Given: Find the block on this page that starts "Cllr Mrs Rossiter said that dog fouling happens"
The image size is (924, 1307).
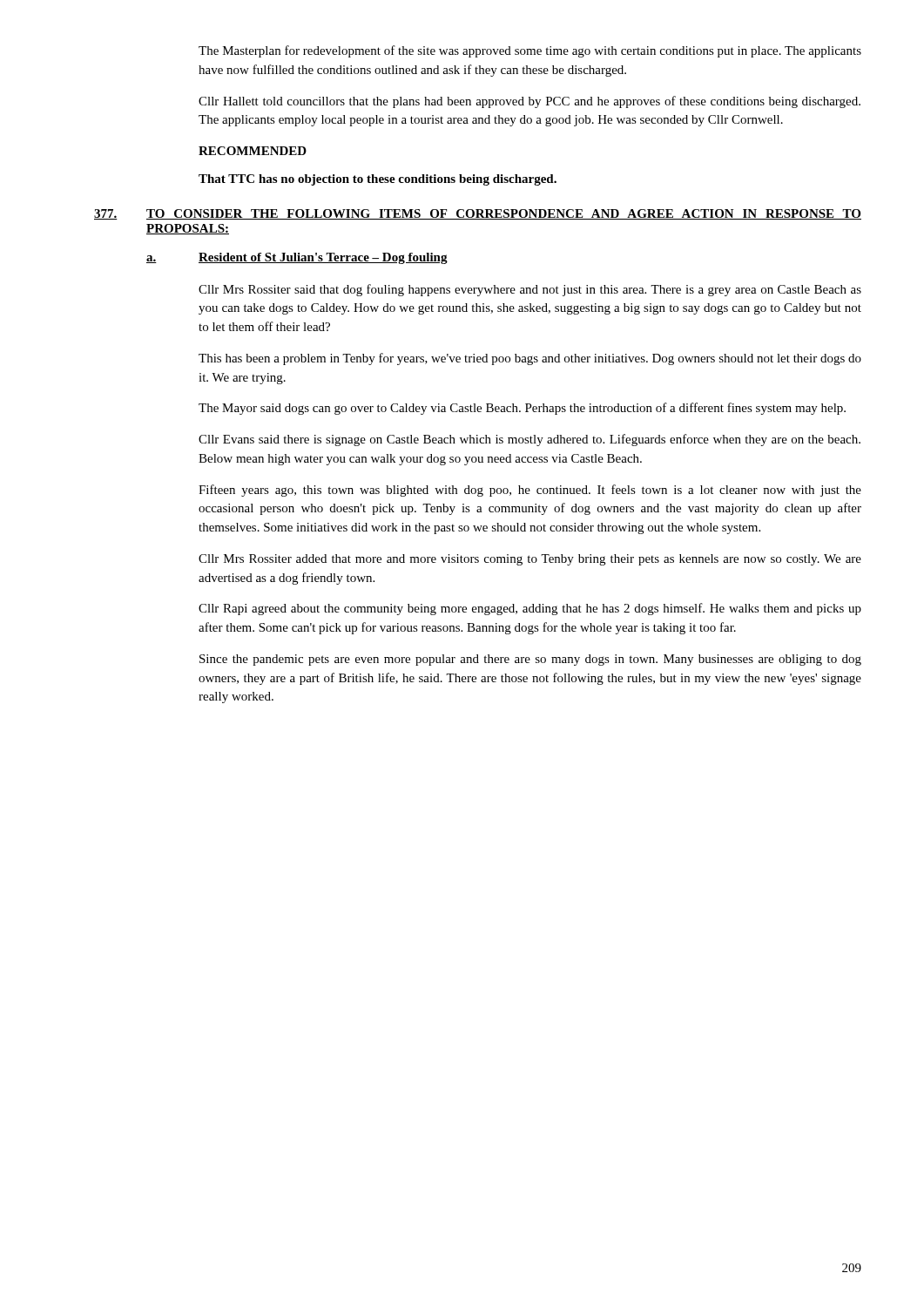Looking at the screenshot, I should (x=530, y=308).
